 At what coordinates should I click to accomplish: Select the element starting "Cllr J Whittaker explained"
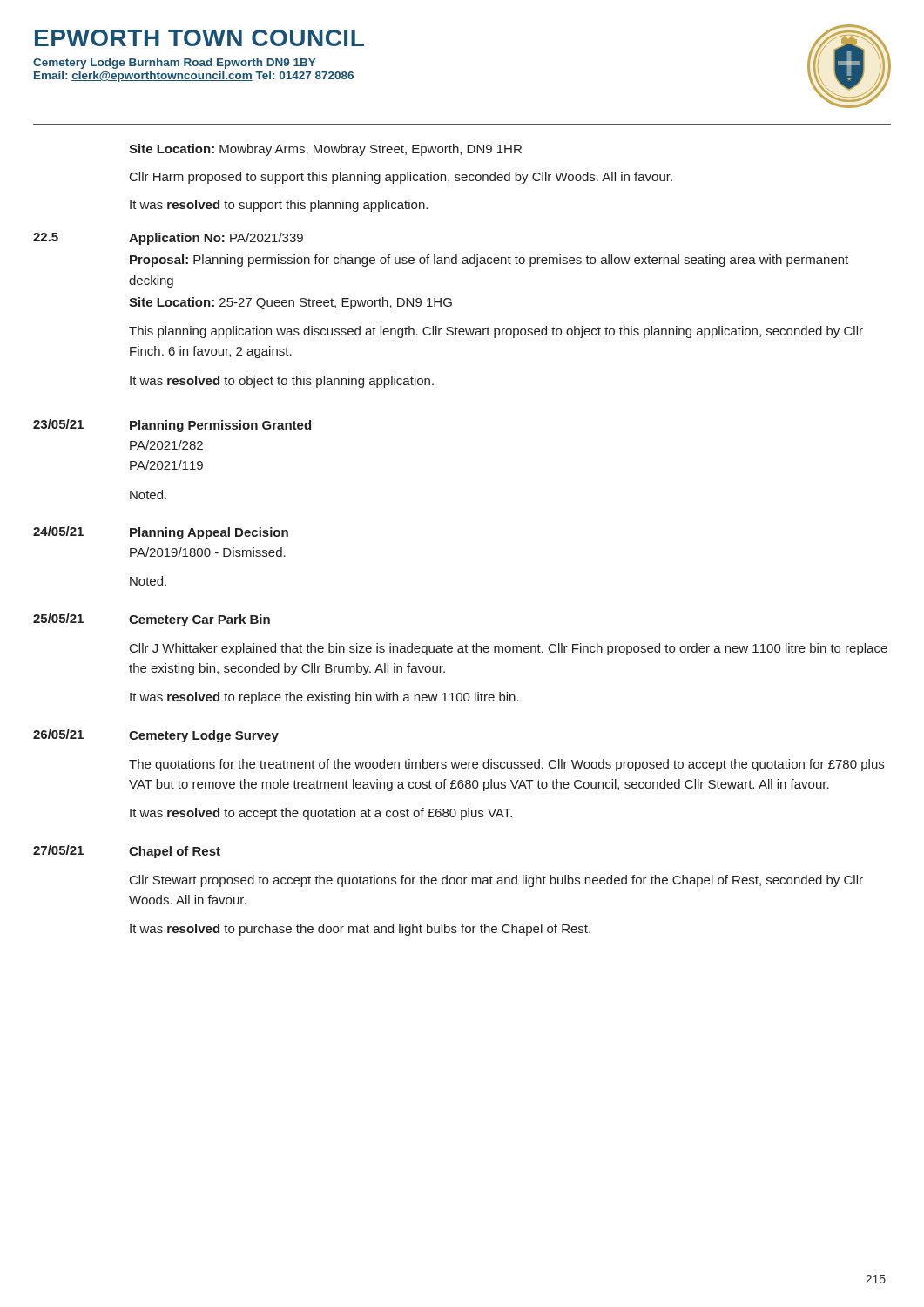tap(509, 649)
